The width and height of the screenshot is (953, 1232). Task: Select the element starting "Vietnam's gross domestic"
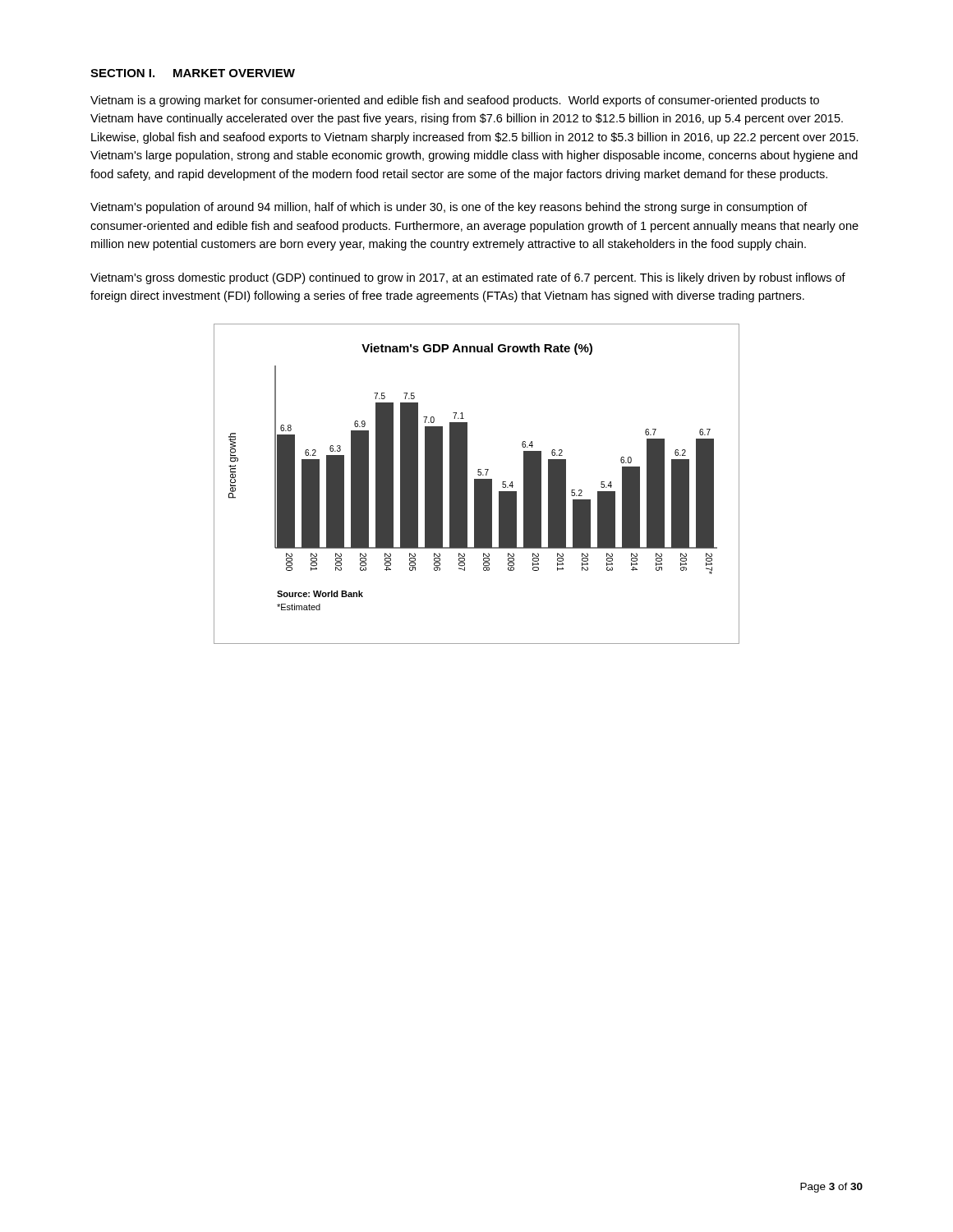point(468,287)
